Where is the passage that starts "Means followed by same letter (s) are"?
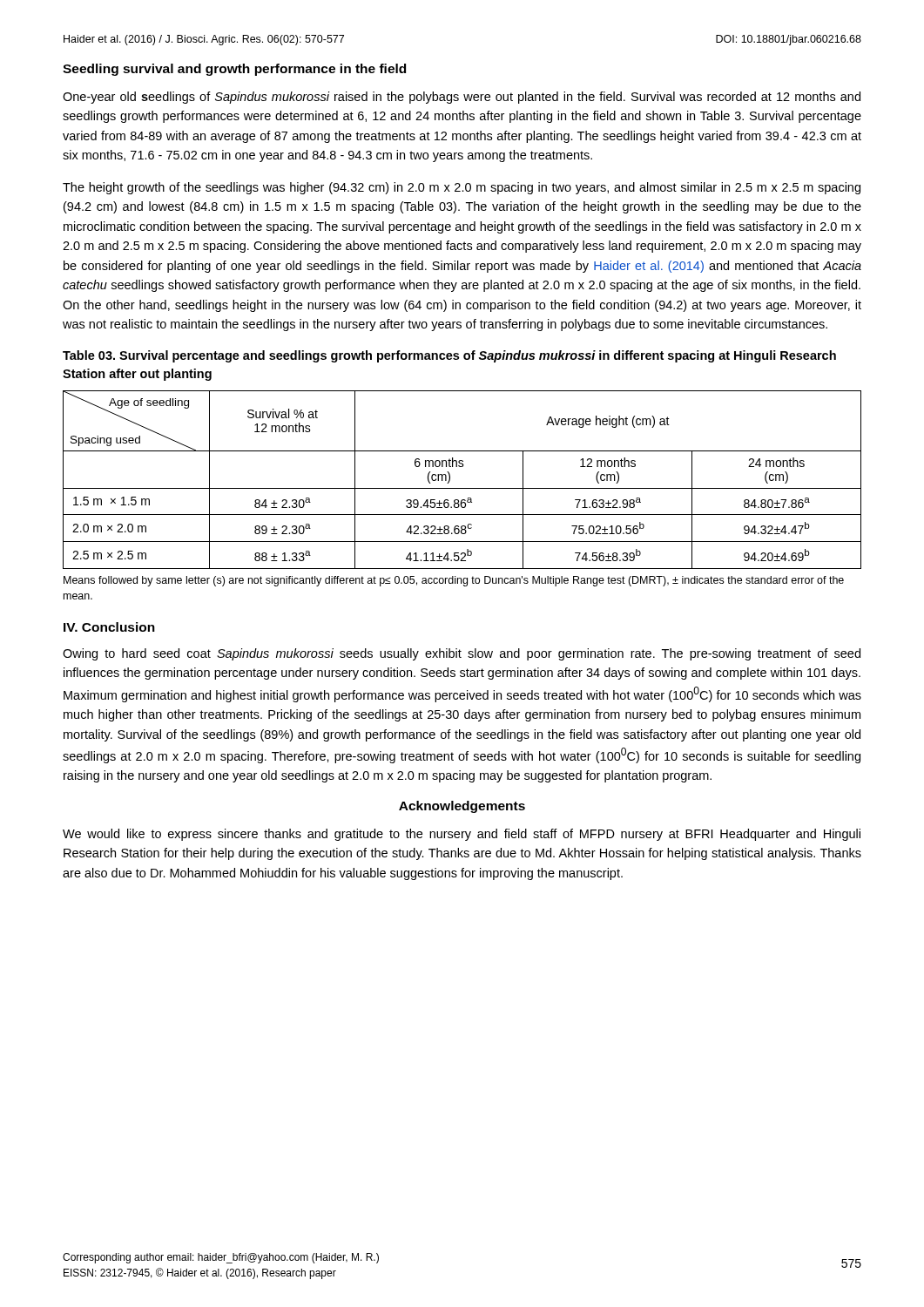 click(453, 588)
